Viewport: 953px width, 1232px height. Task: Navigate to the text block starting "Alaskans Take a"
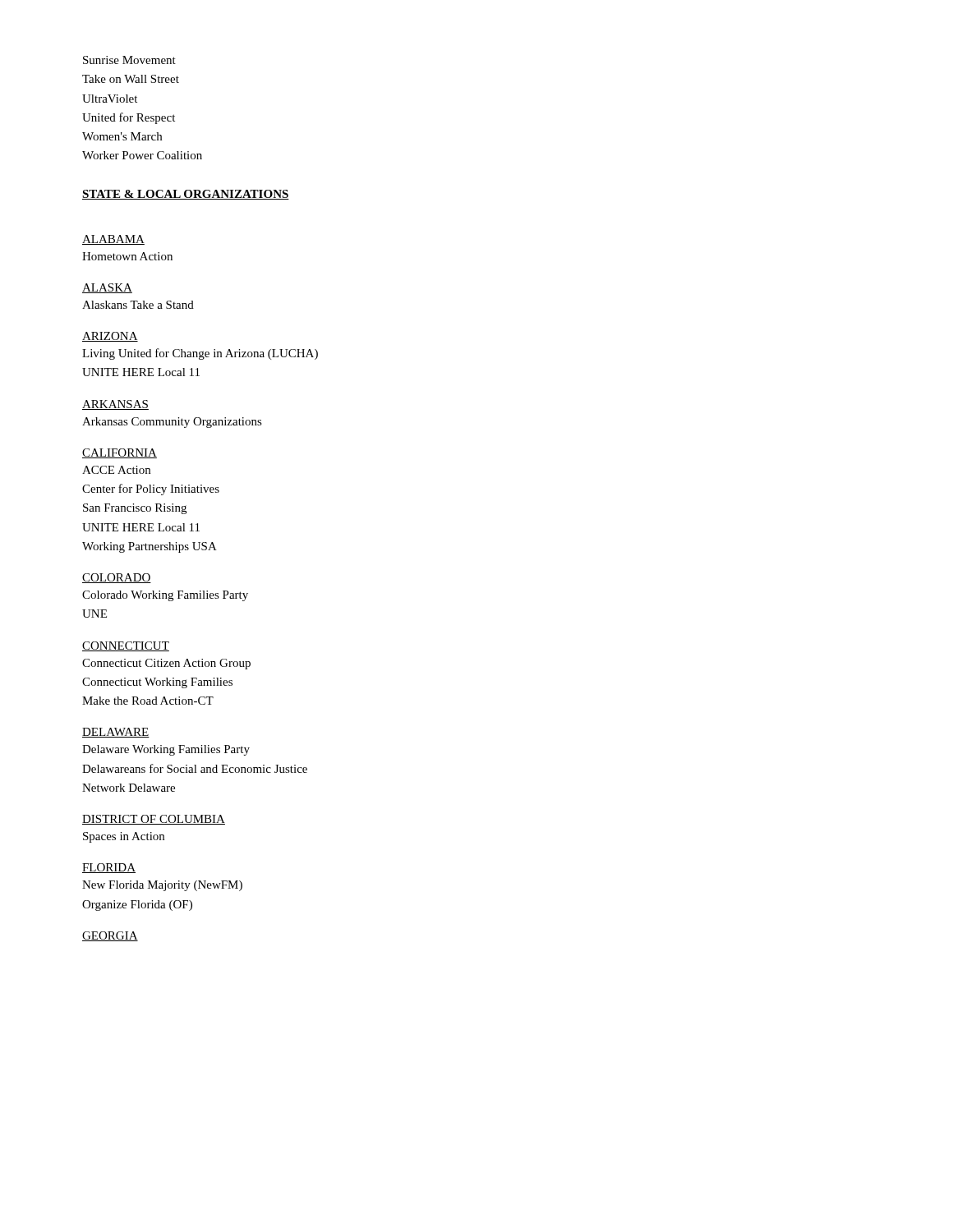tap(138, 304)
